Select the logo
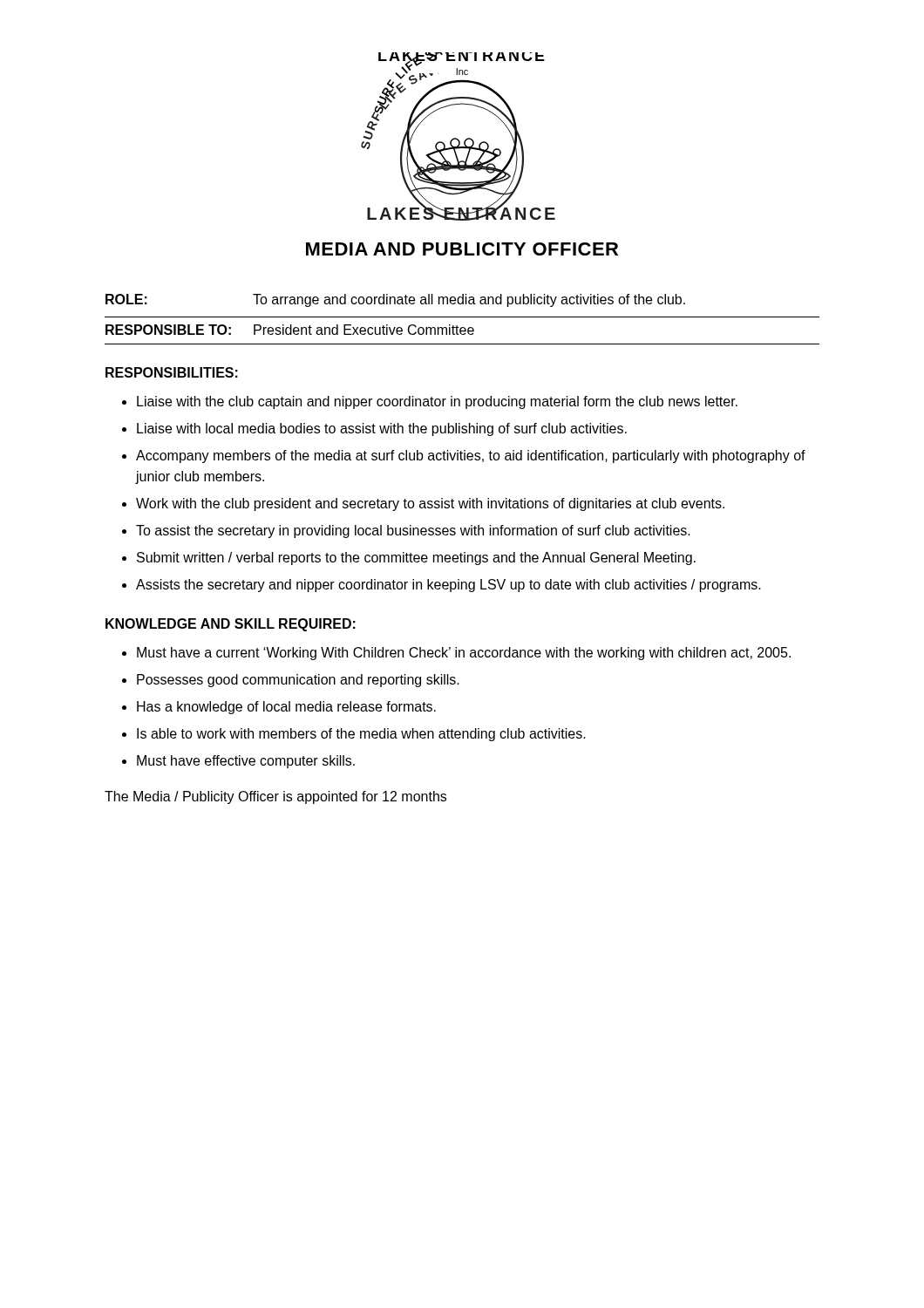 [462, 150]
